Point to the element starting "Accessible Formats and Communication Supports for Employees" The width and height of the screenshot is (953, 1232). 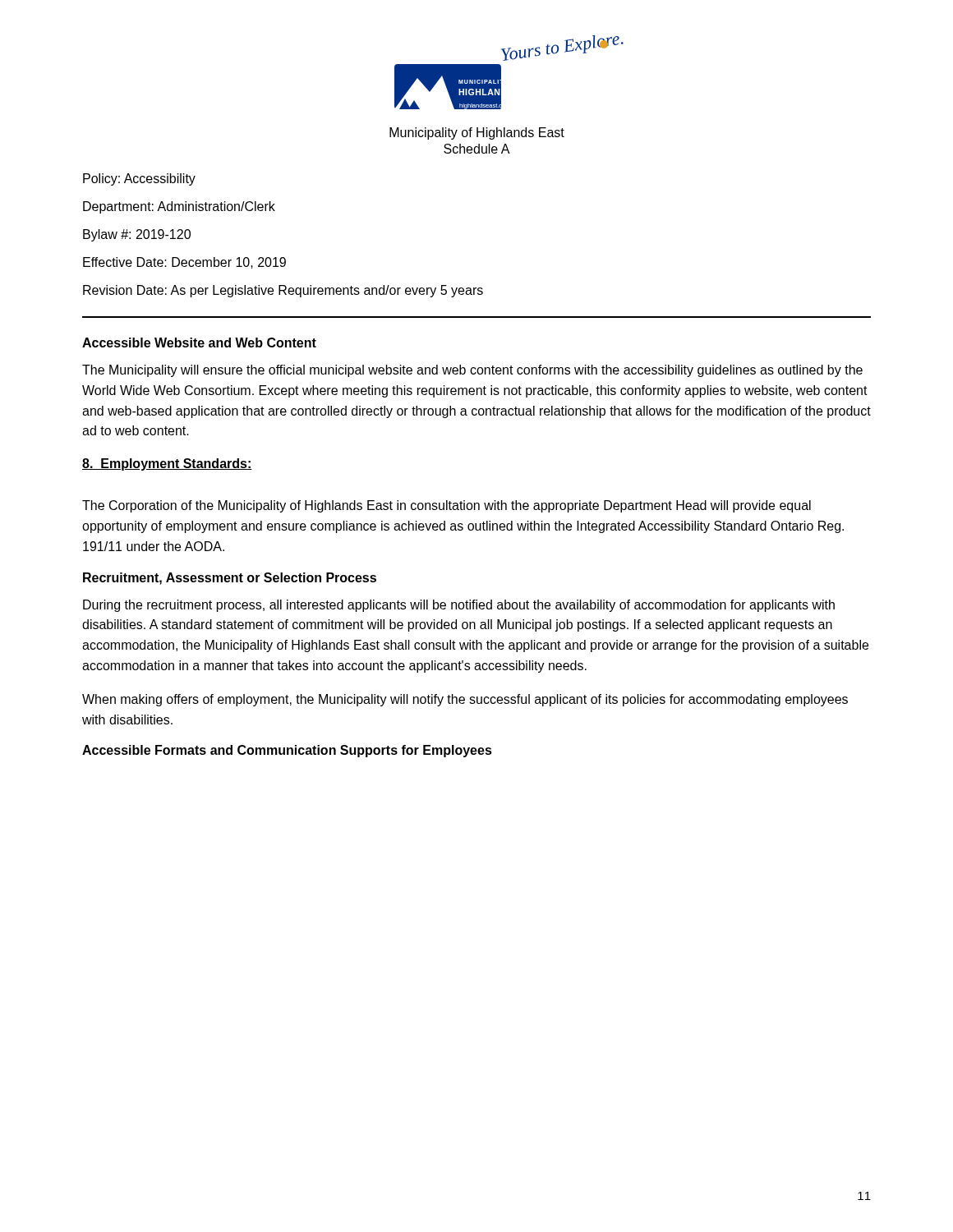coord(287,751)
